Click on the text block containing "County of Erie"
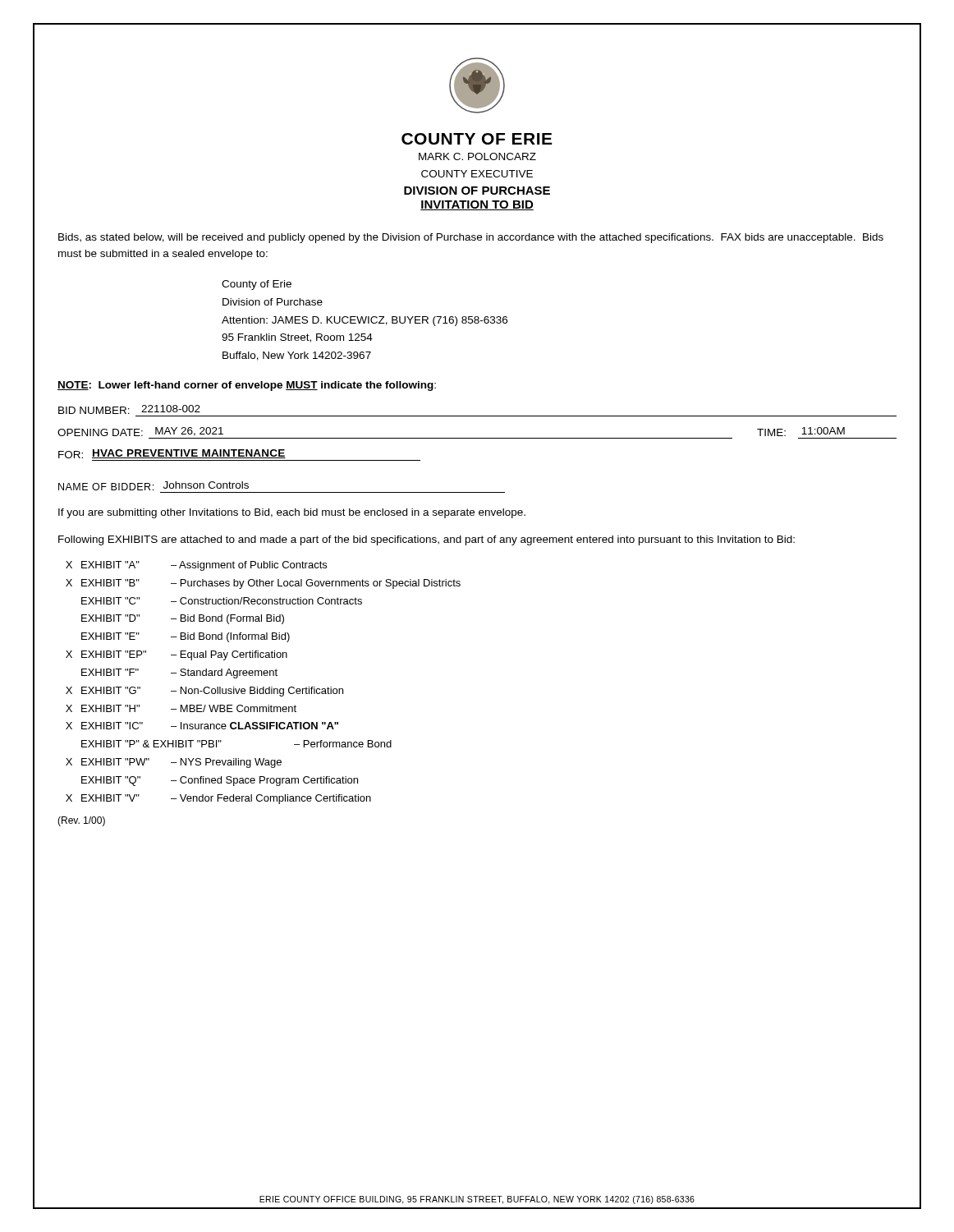954x1232 pixels. (x=365, y=320)
